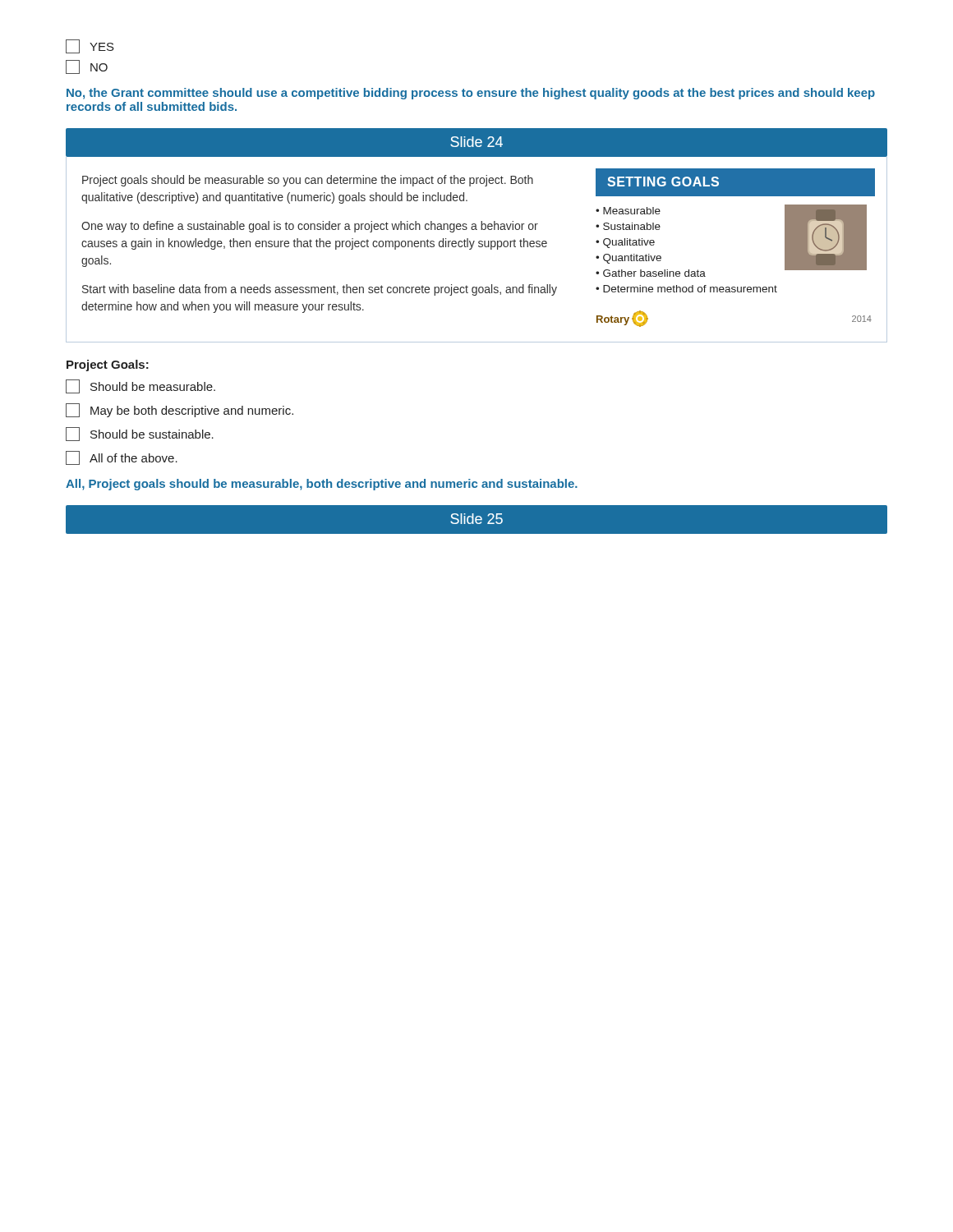
Task: Click on the passage starting "Should be measurable."
Action: [x=141, y=386]
